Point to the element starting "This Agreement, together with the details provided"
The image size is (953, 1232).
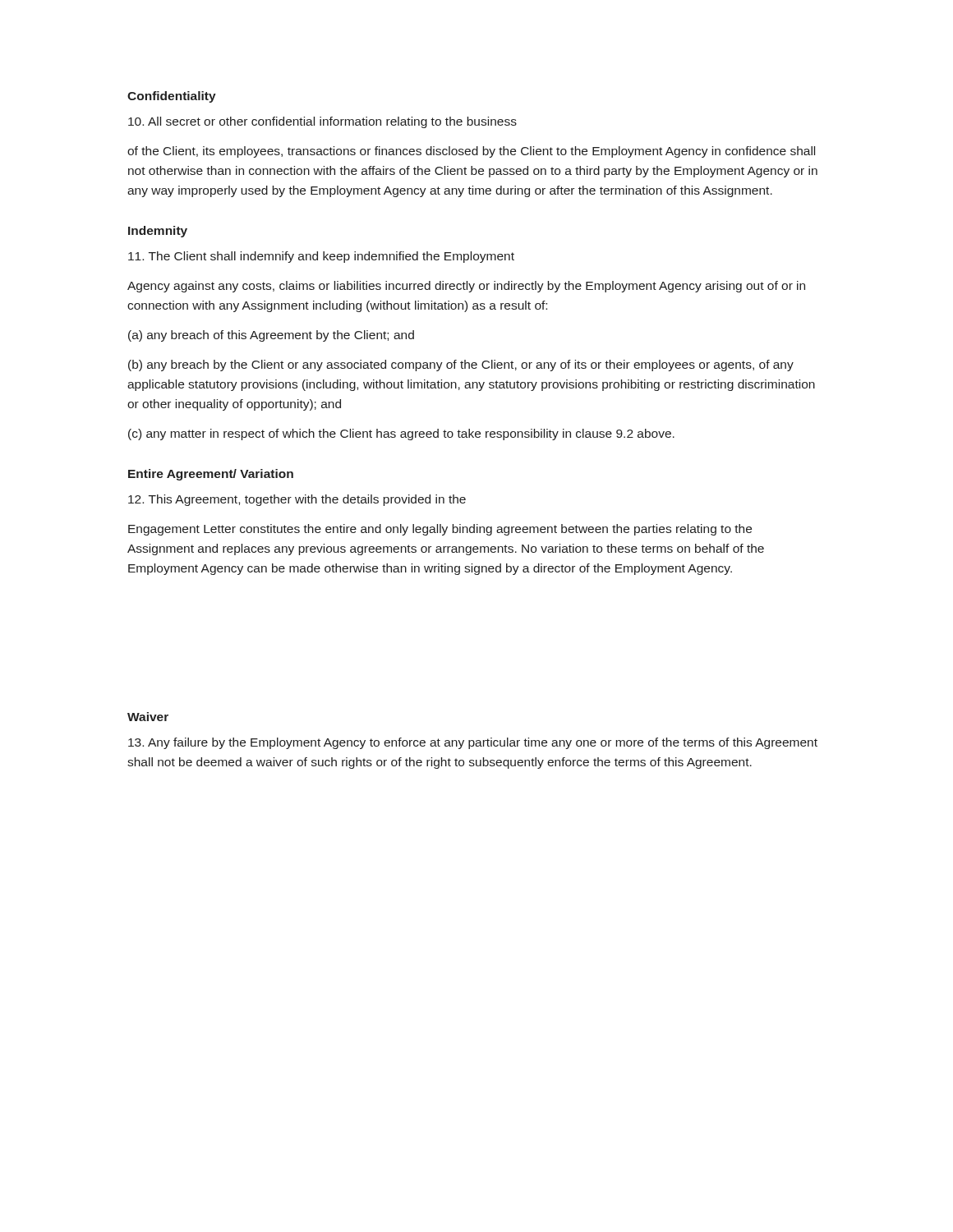[297, 499]
